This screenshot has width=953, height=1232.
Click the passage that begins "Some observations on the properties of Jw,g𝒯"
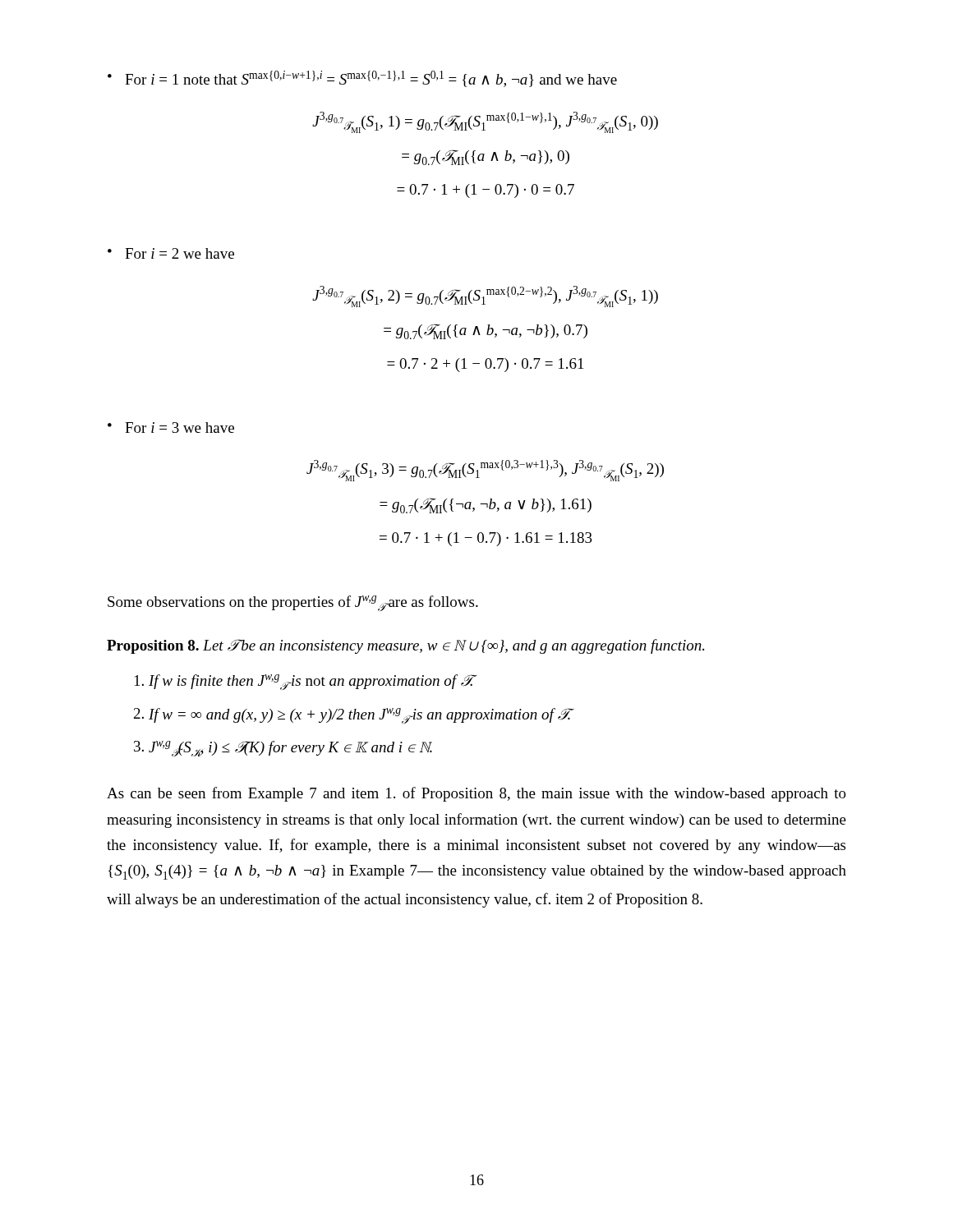[x=293, y=603]
